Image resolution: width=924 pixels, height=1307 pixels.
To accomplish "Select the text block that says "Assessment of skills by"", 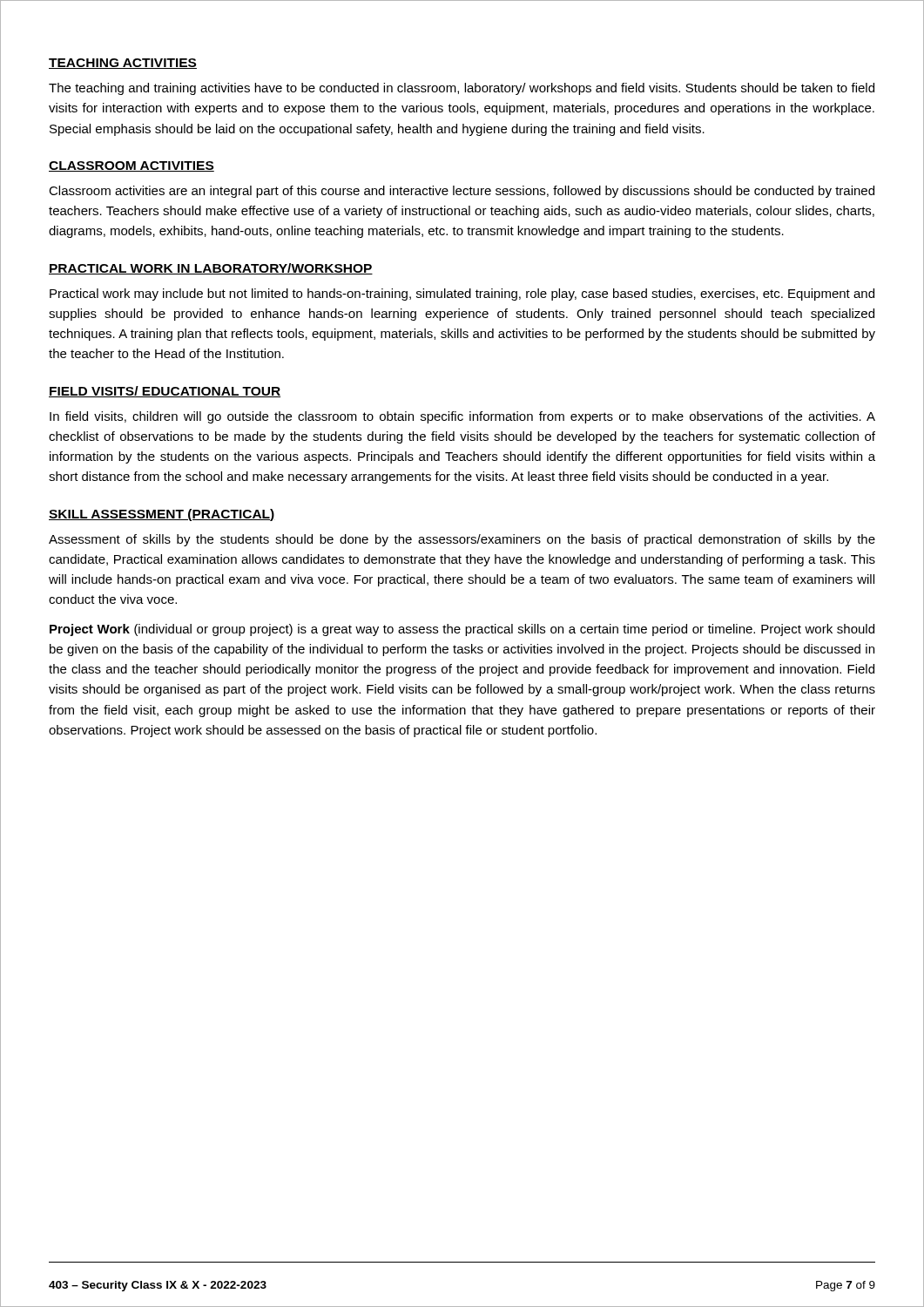I will [x=462, y=569].
